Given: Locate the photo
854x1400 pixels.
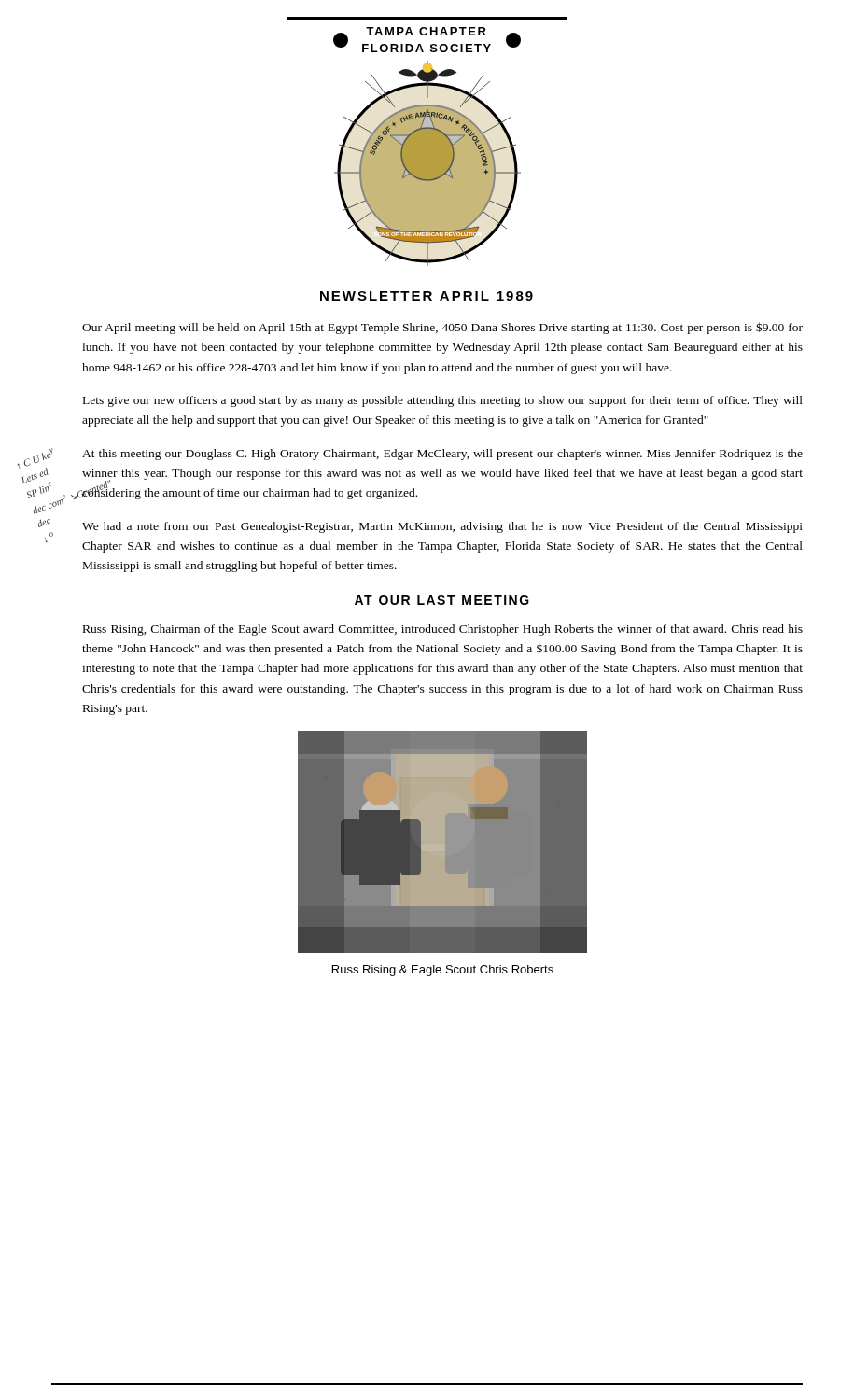Looking at the screenshot, I should click(x=442, y=844).
